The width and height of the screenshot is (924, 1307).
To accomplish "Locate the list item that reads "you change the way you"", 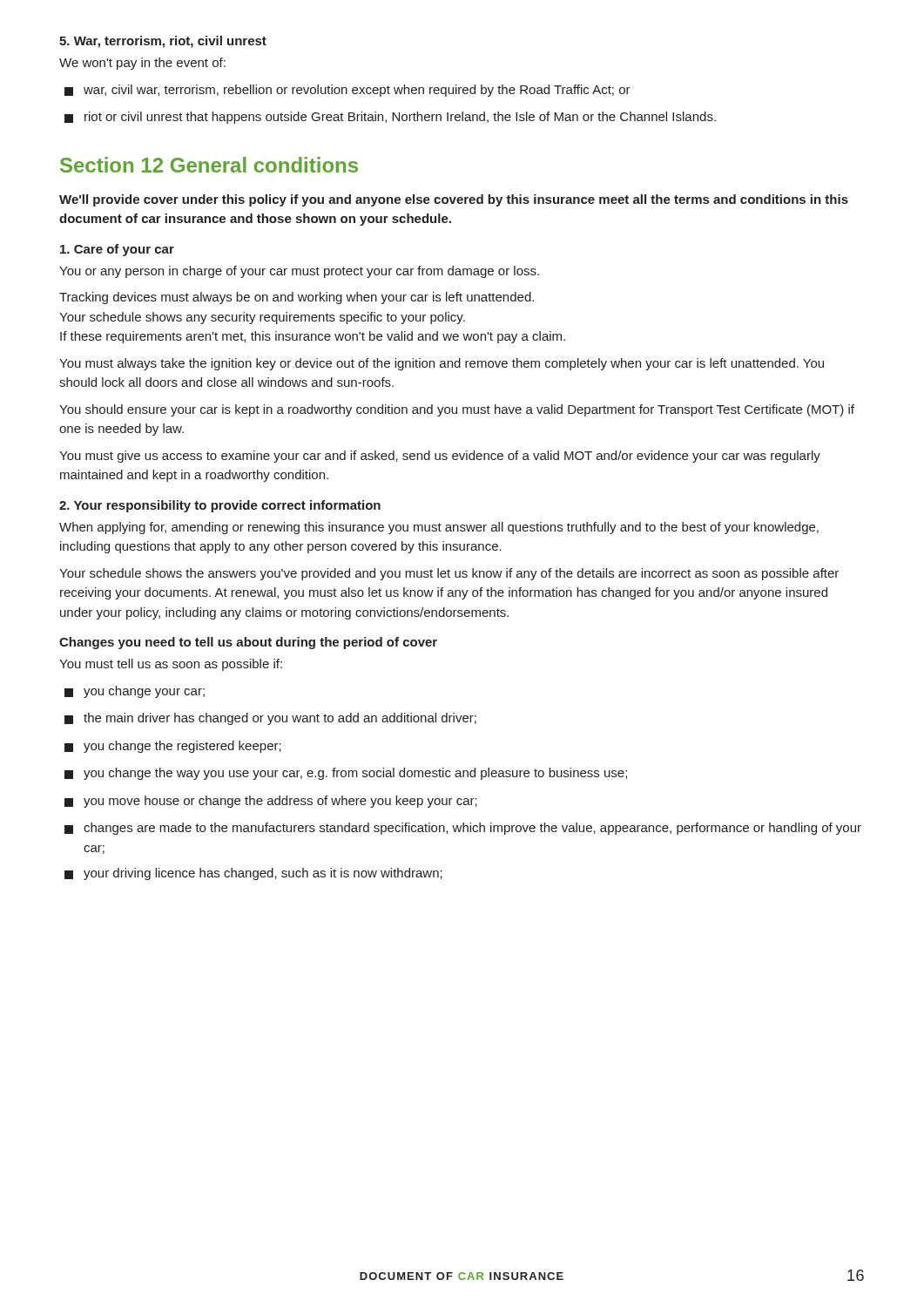I will 344,774.
